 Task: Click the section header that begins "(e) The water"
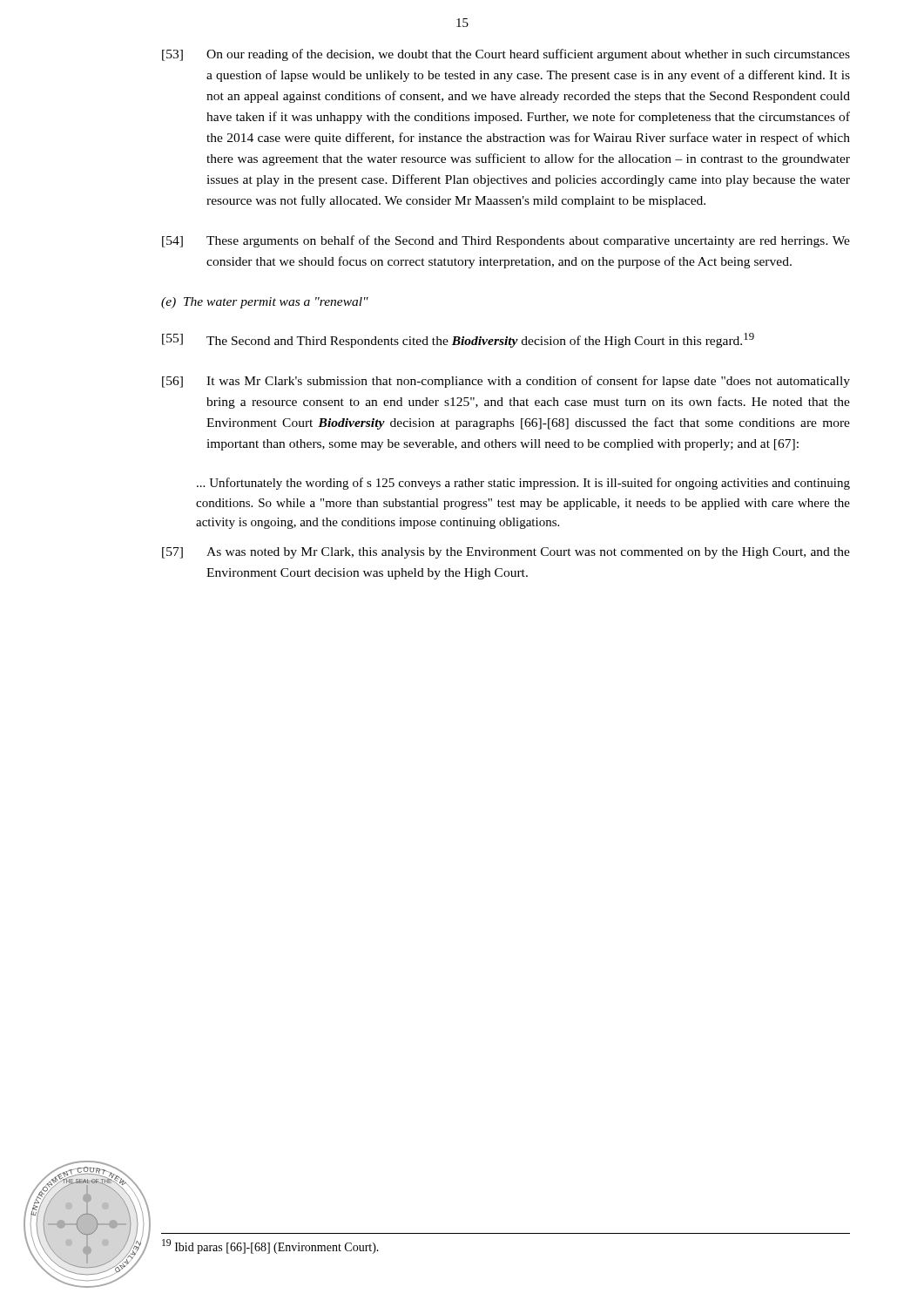[265, 301]
